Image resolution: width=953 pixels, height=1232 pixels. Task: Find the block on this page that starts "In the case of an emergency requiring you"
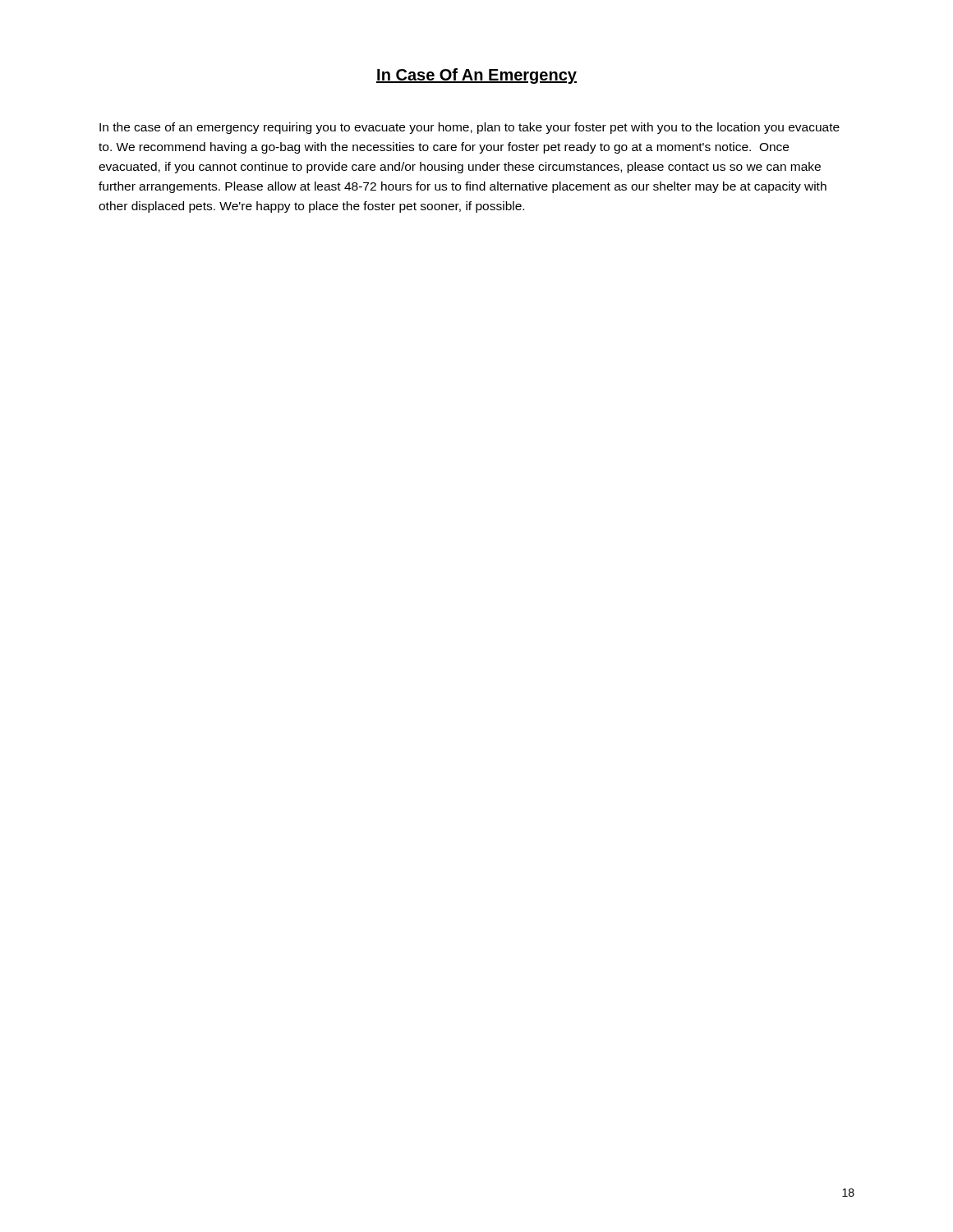(x=469, y=166)
